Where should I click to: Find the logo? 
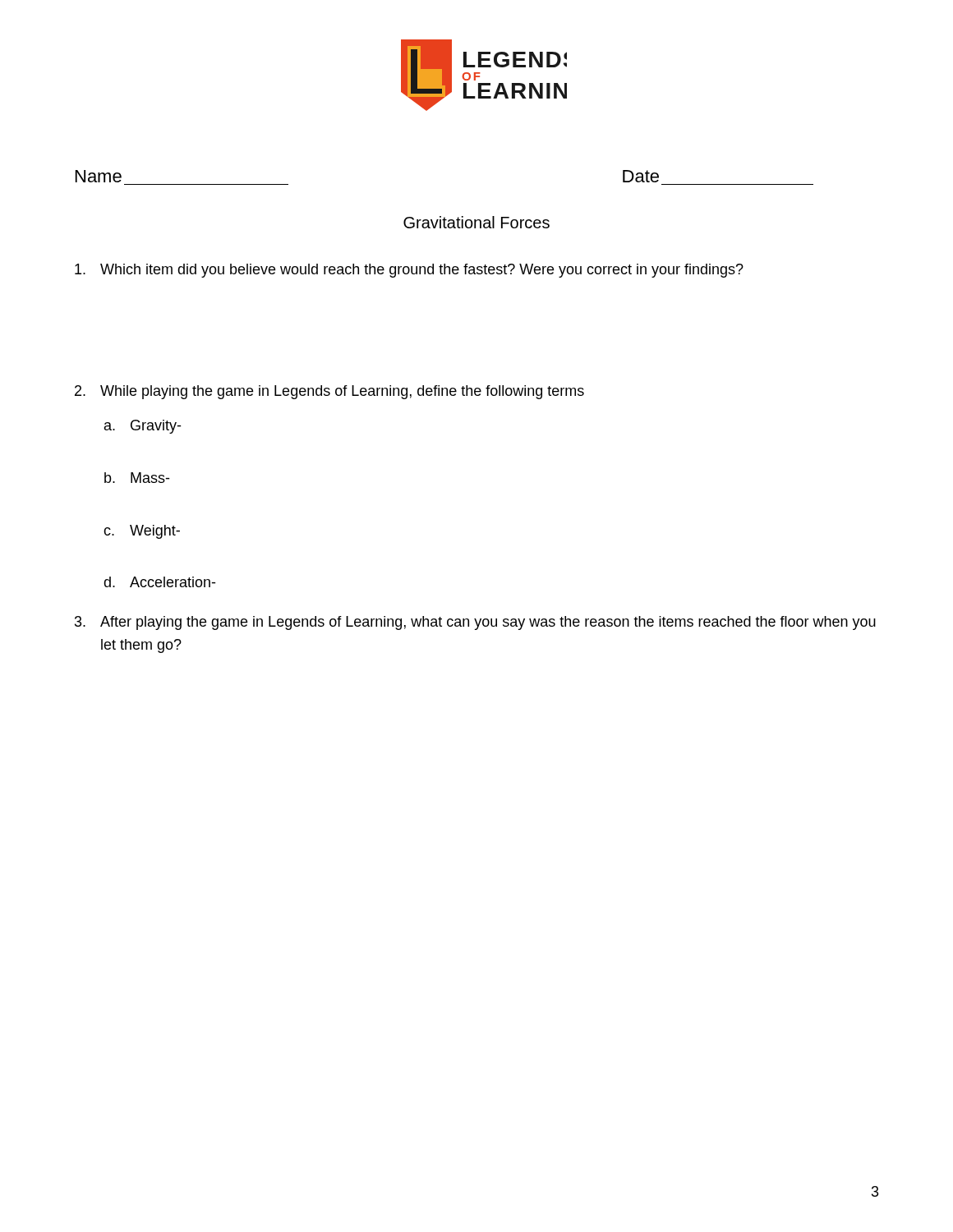476,71
